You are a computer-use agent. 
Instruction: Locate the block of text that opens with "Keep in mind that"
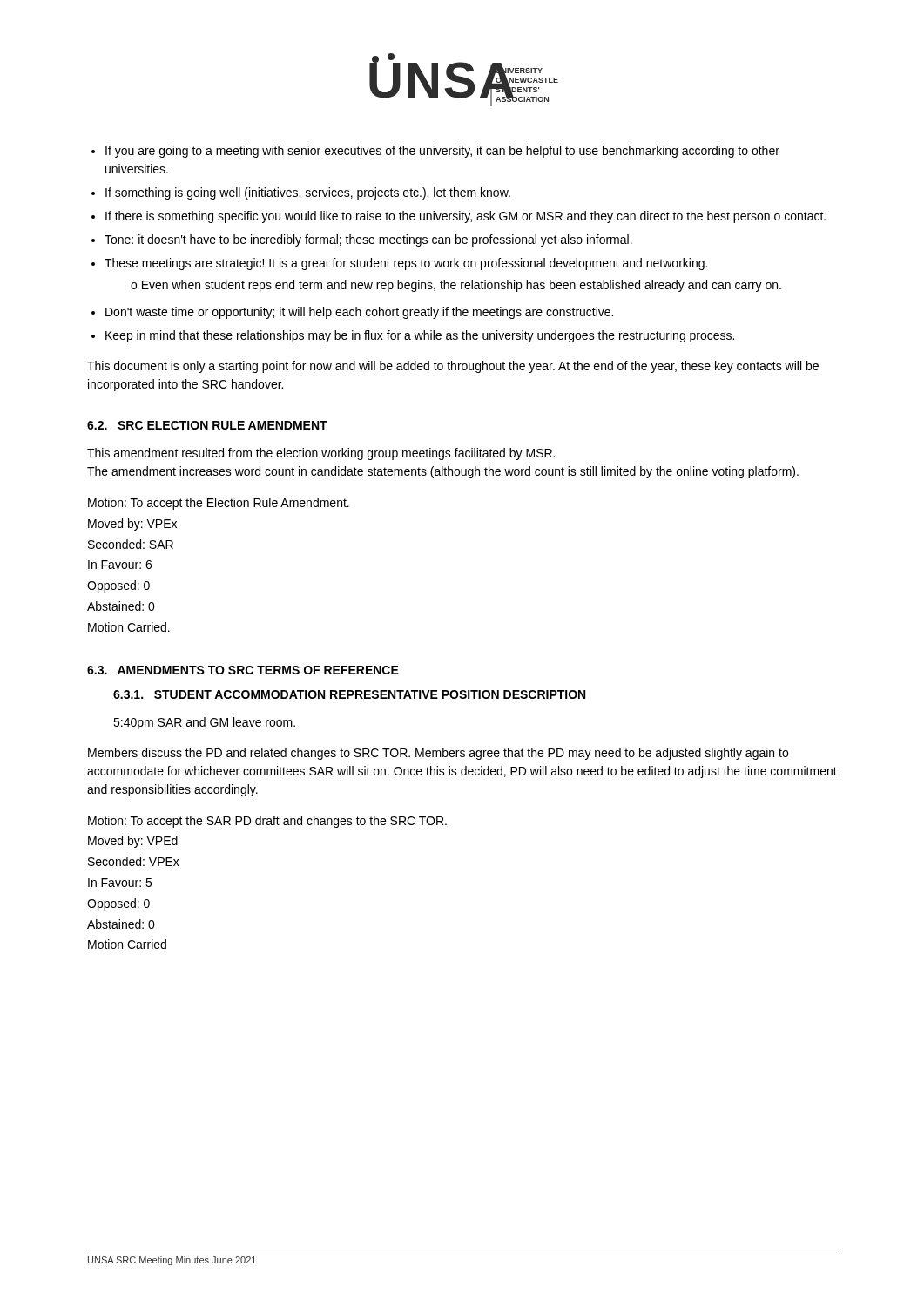click(x=420, y=335)
